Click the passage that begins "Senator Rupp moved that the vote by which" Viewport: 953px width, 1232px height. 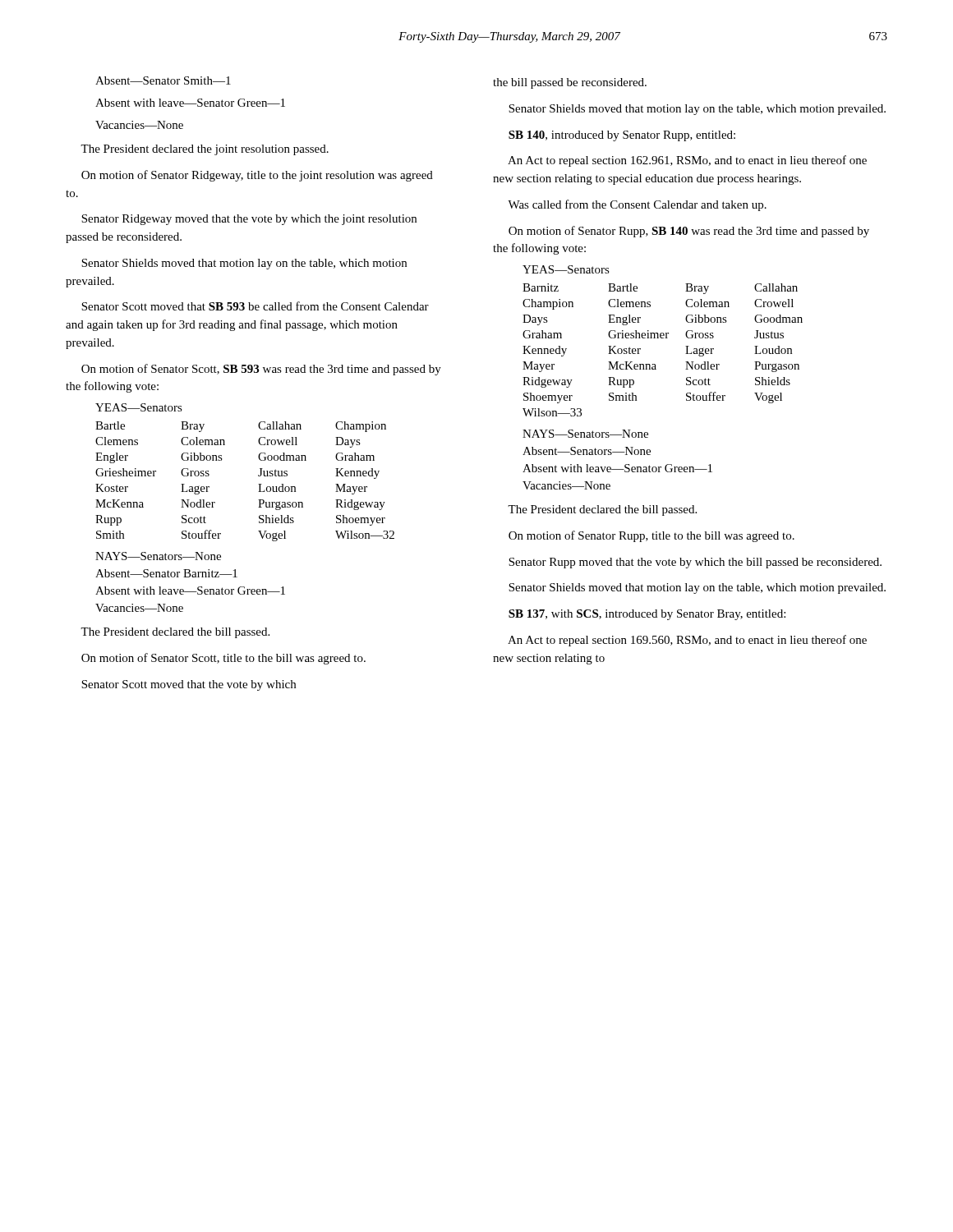point(688,561)
